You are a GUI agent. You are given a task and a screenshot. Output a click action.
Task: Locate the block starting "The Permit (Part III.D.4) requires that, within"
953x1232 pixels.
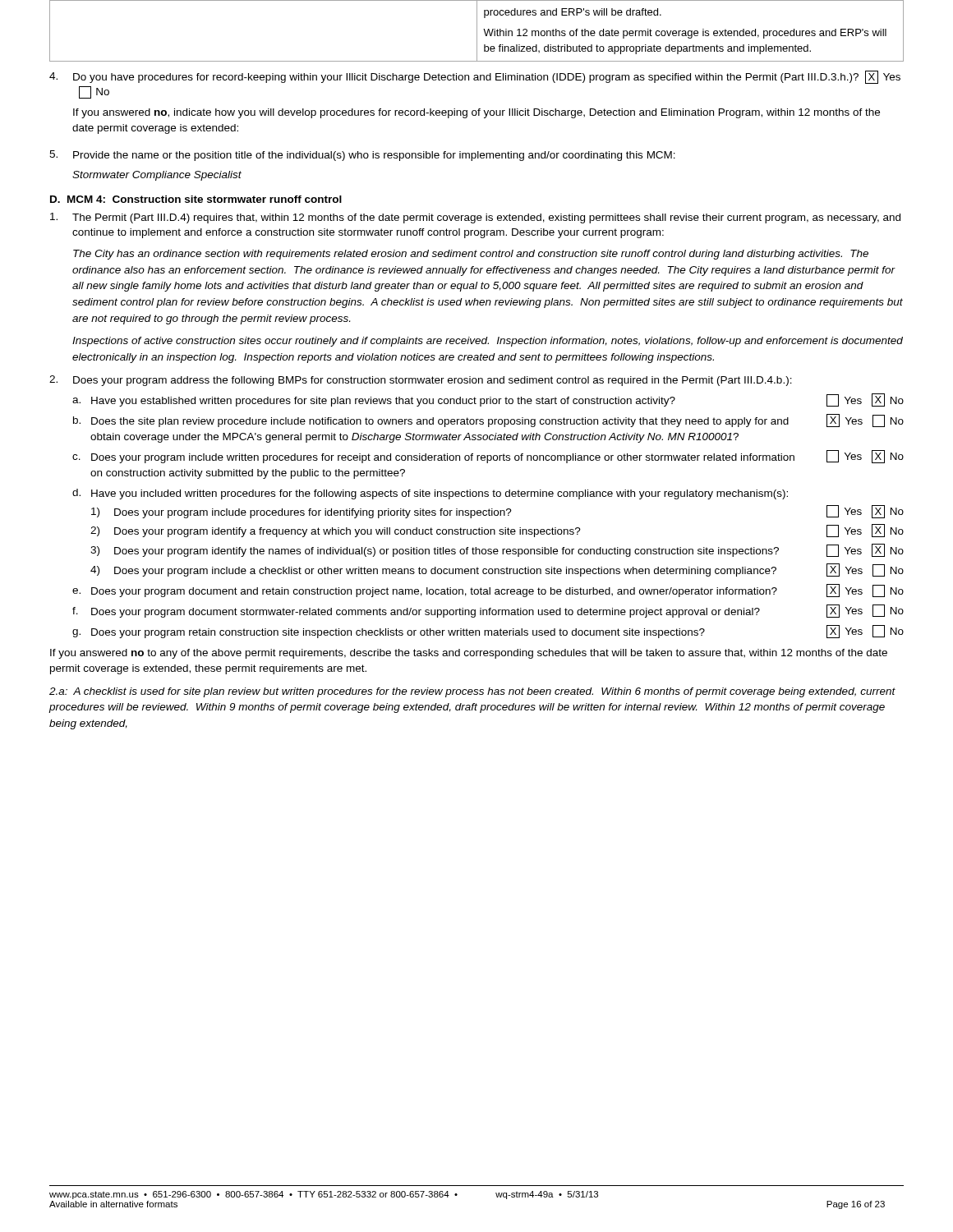pos(476,225)
